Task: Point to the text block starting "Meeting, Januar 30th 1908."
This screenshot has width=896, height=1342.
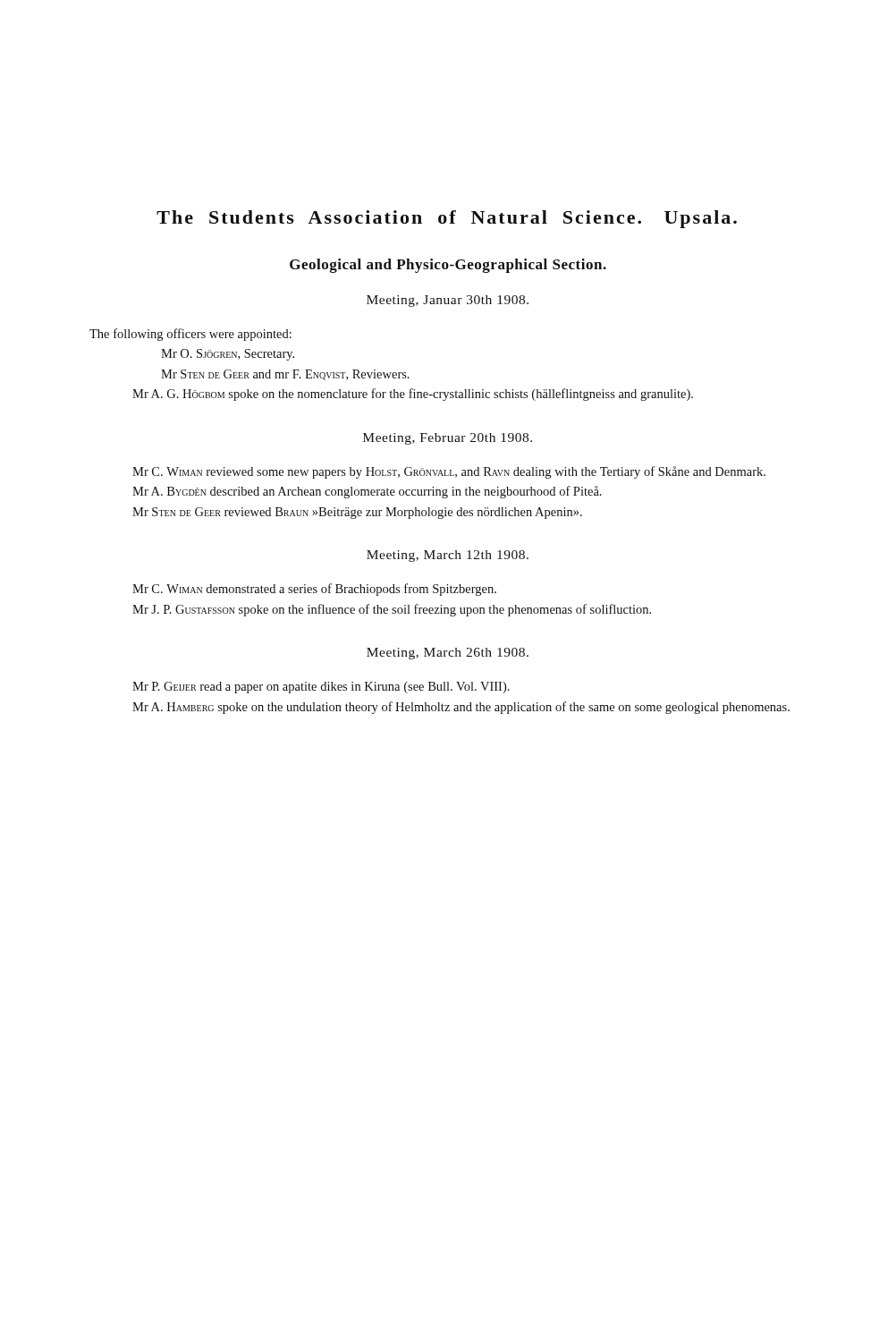Action: [448, 299]
